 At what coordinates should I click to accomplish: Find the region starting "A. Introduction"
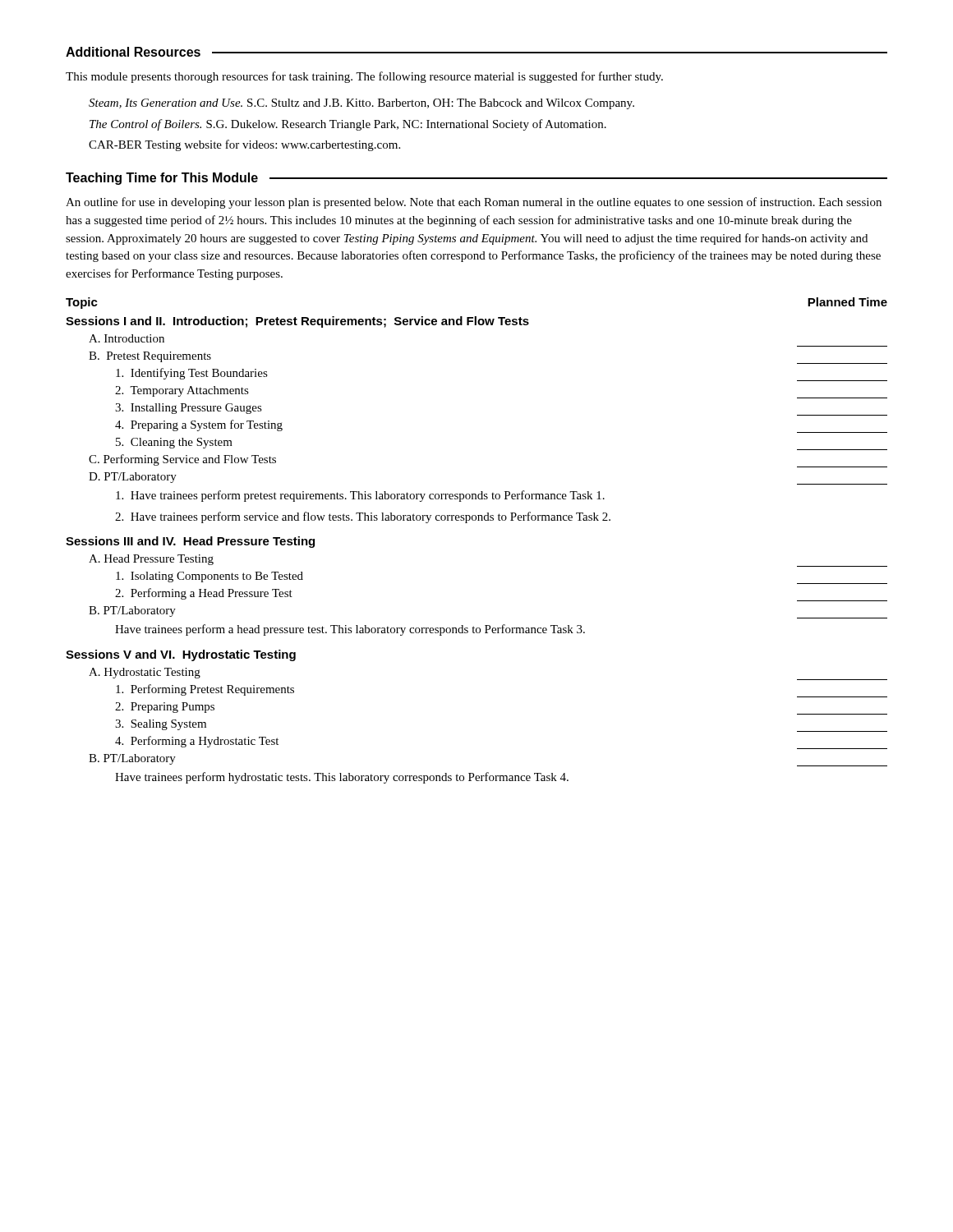[127, 338]
